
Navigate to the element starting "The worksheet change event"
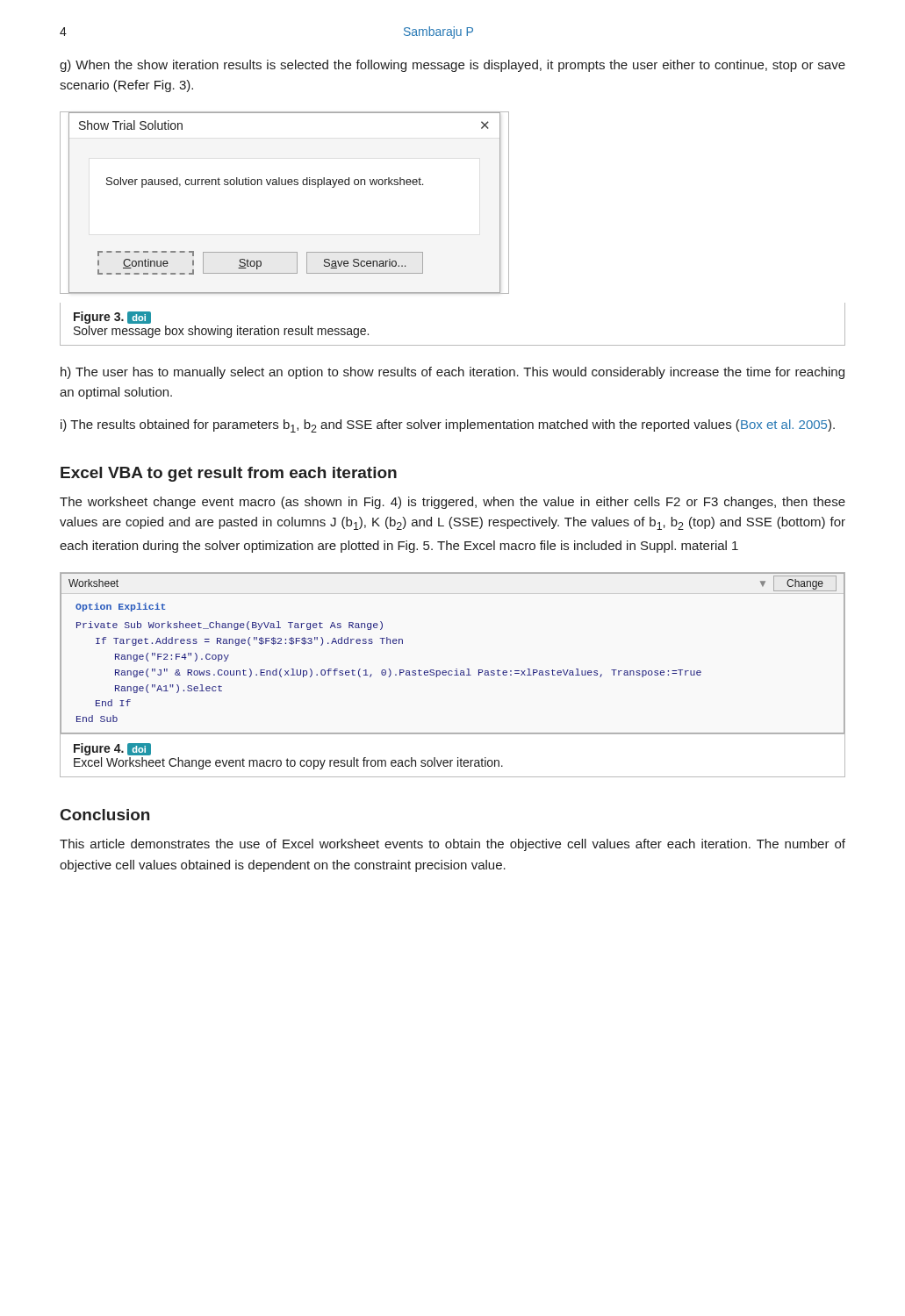452,523
